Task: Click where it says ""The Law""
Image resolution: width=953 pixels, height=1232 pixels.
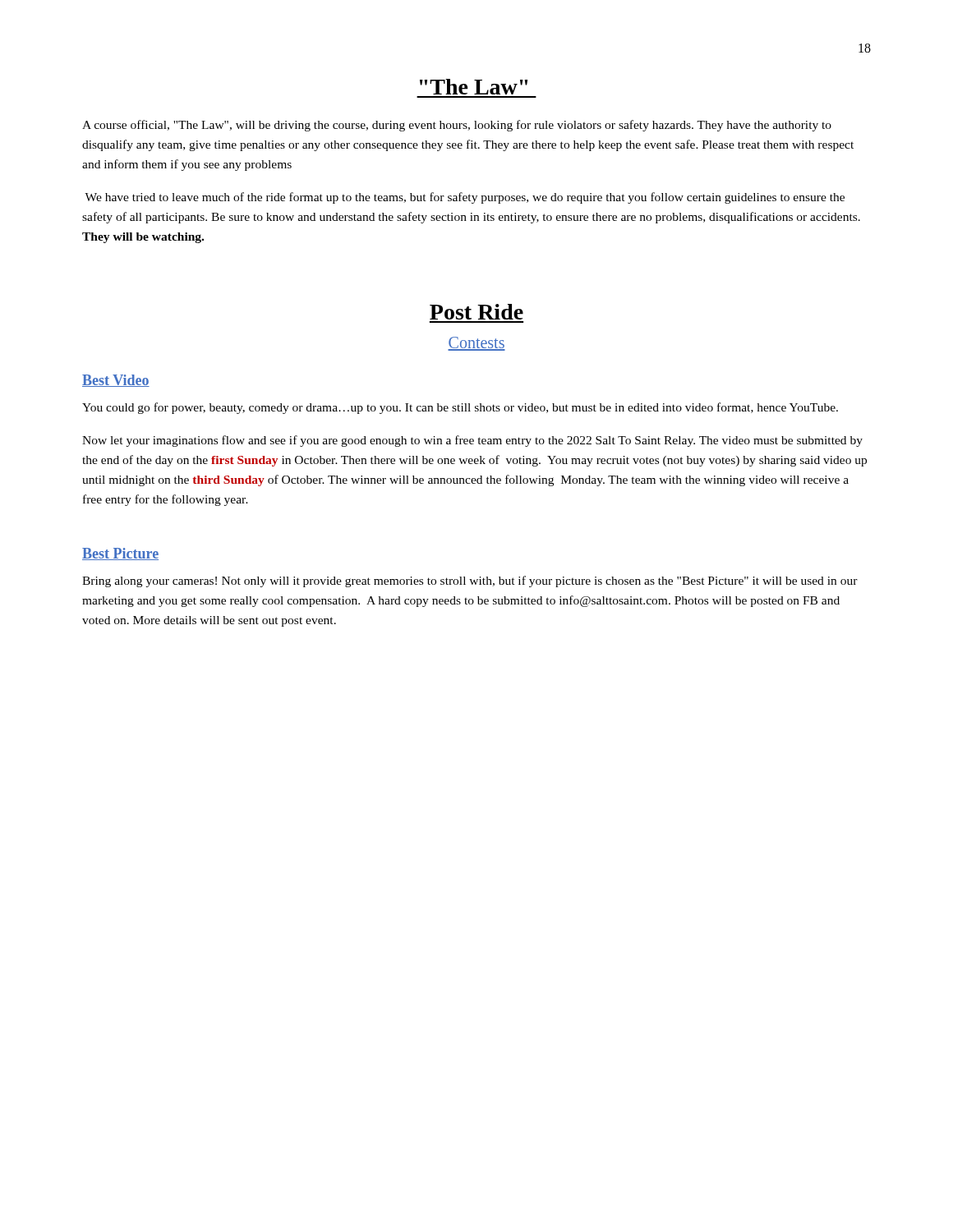Action: click(x=476, y=87)
